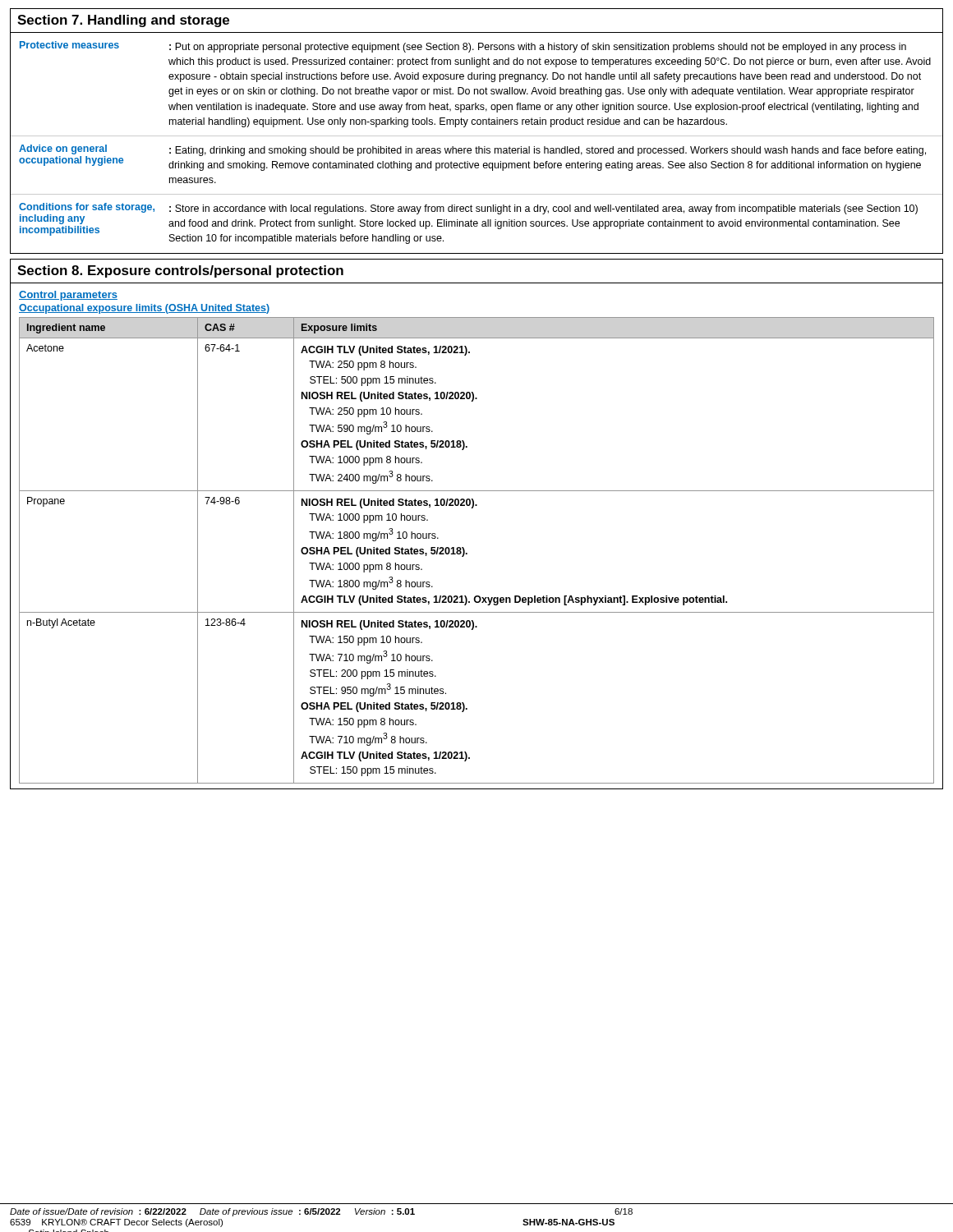Locate the text starting ": Put on appropriate"
The image size is (953, 1232).
tap(550, 84)
